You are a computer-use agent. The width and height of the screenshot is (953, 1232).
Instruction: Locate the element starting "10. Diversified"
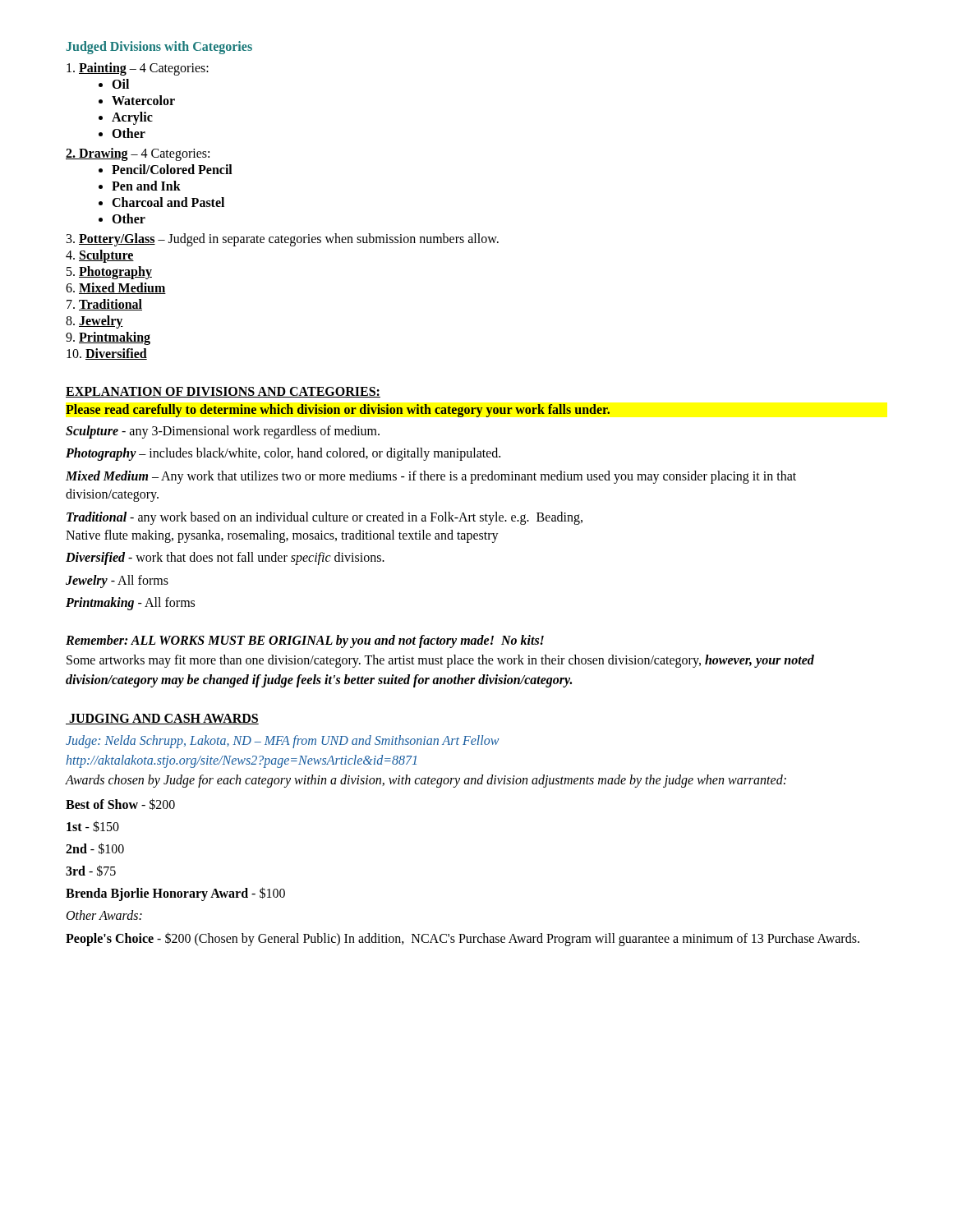106,354
